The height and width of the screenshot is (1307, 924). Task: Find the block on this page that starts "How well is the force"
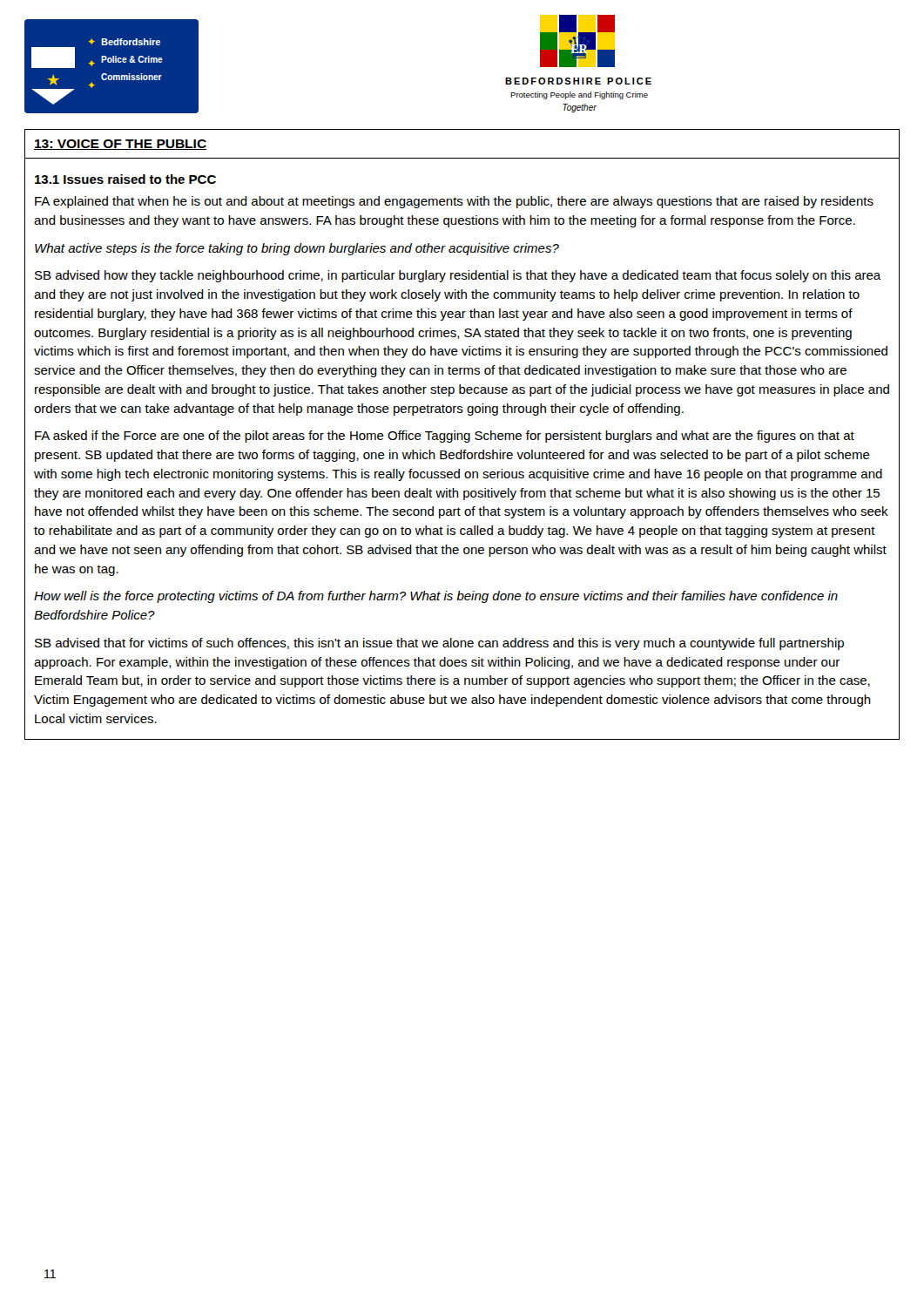point(436,605)
